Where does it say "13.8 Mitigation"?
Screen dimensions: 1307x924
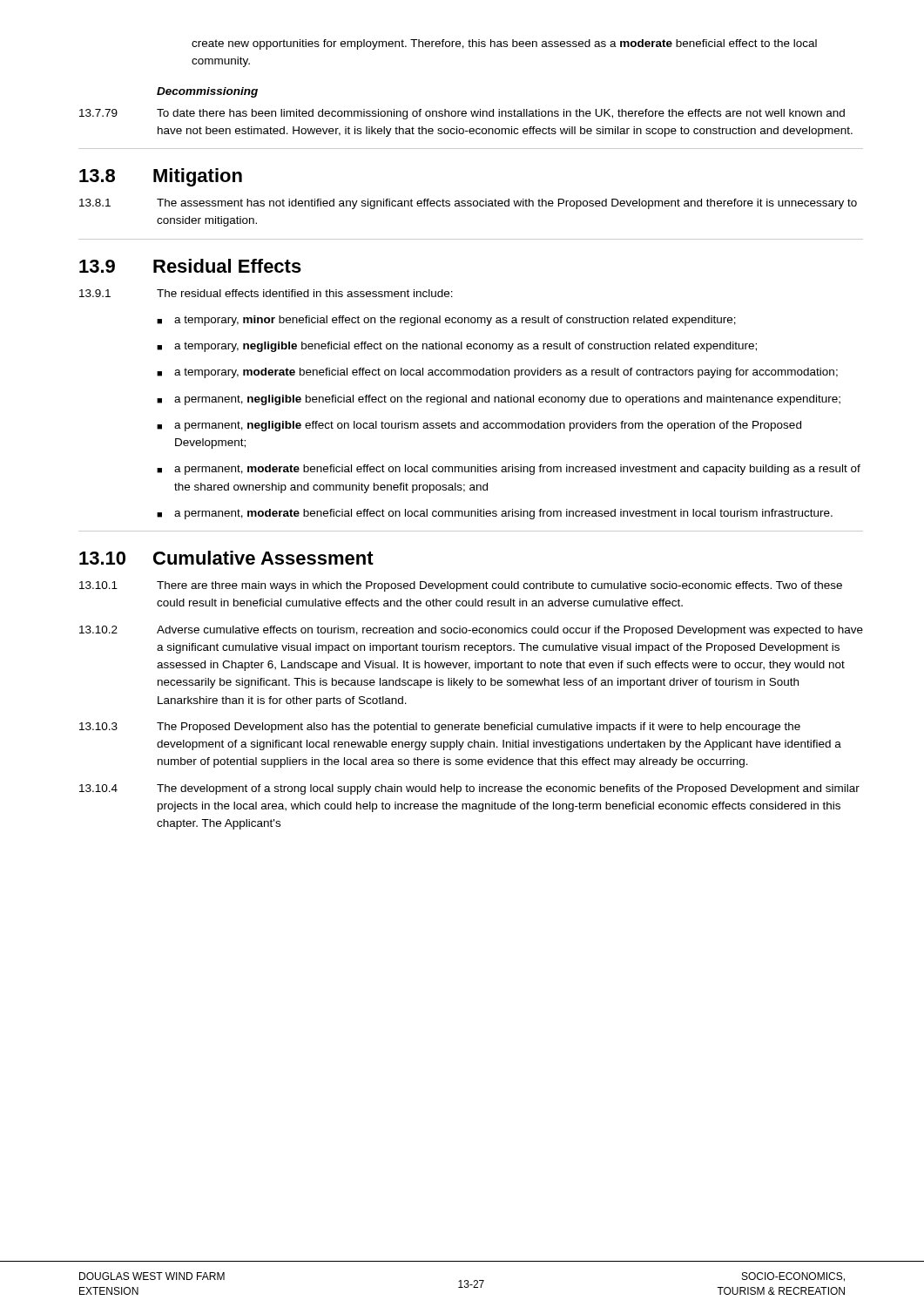(161, 176)
